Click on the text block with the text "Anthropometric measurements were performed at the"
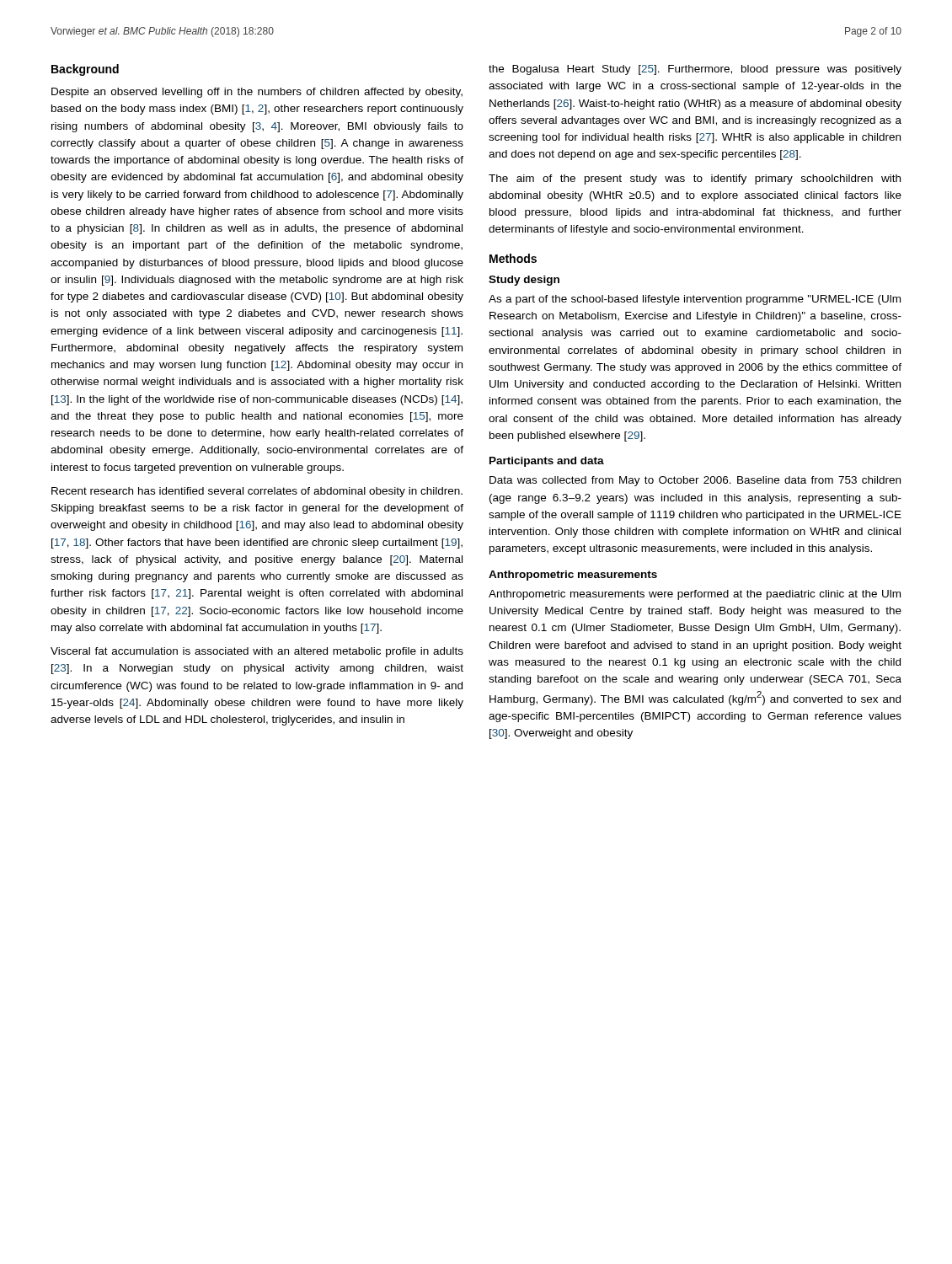The width and height of the screenshot is (952, 1264). (x=695, y=664)
